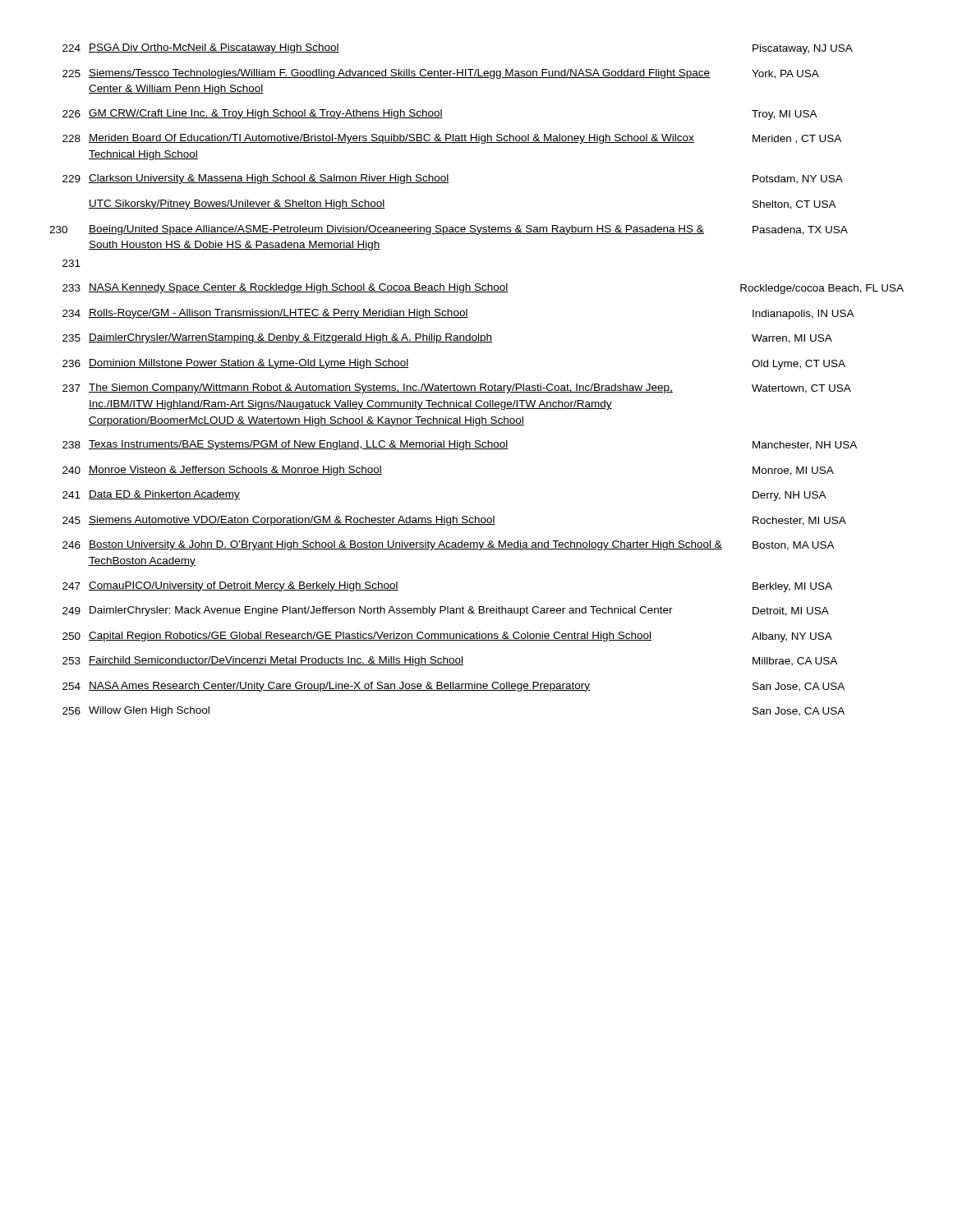Screen dimensions: 1232x953
Task: Find the list item that says "237 The Siemon"
Action: (476, 404)
